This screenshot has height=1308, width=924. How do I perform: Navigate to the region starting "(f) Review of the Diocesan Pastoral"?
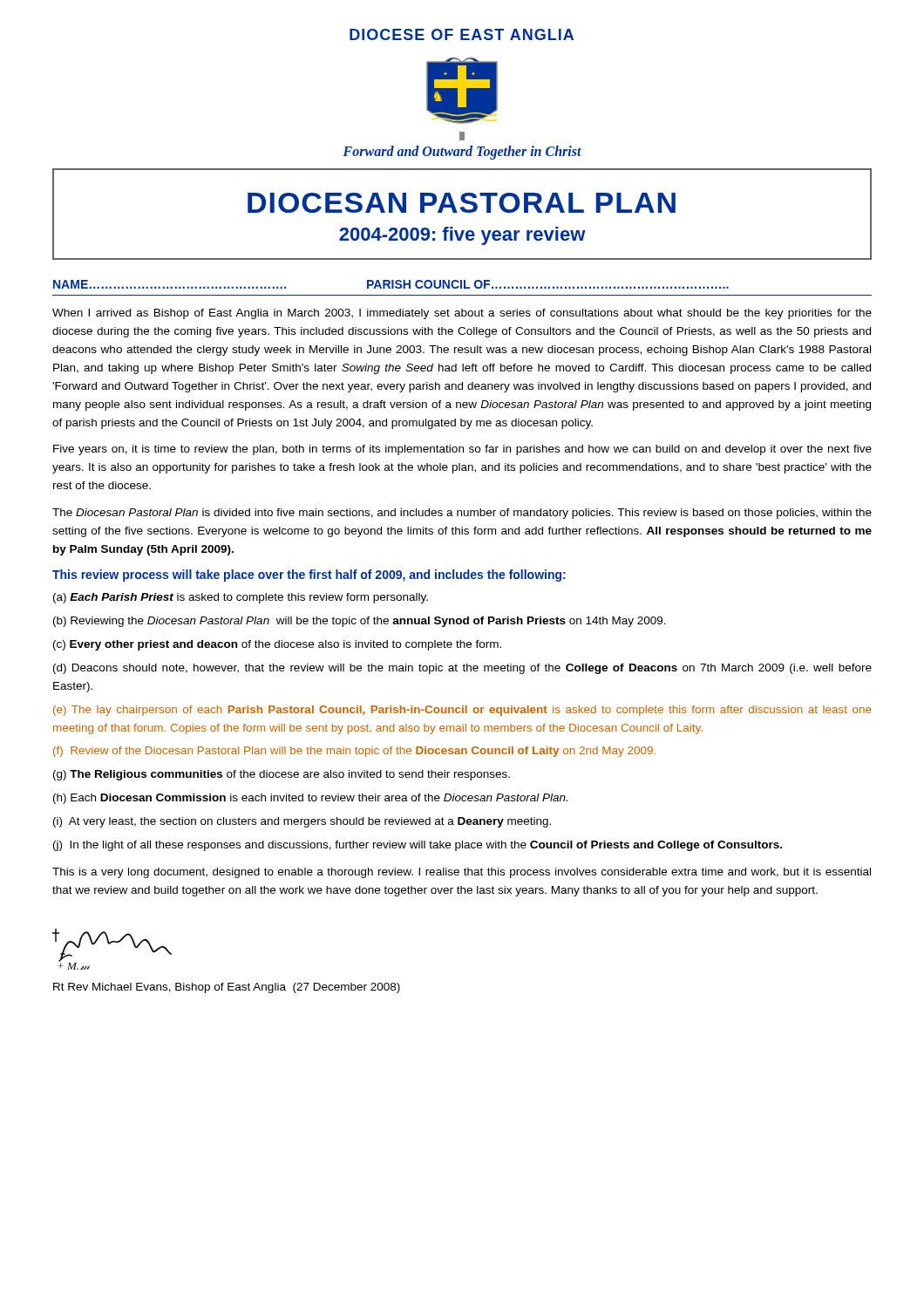354,751
